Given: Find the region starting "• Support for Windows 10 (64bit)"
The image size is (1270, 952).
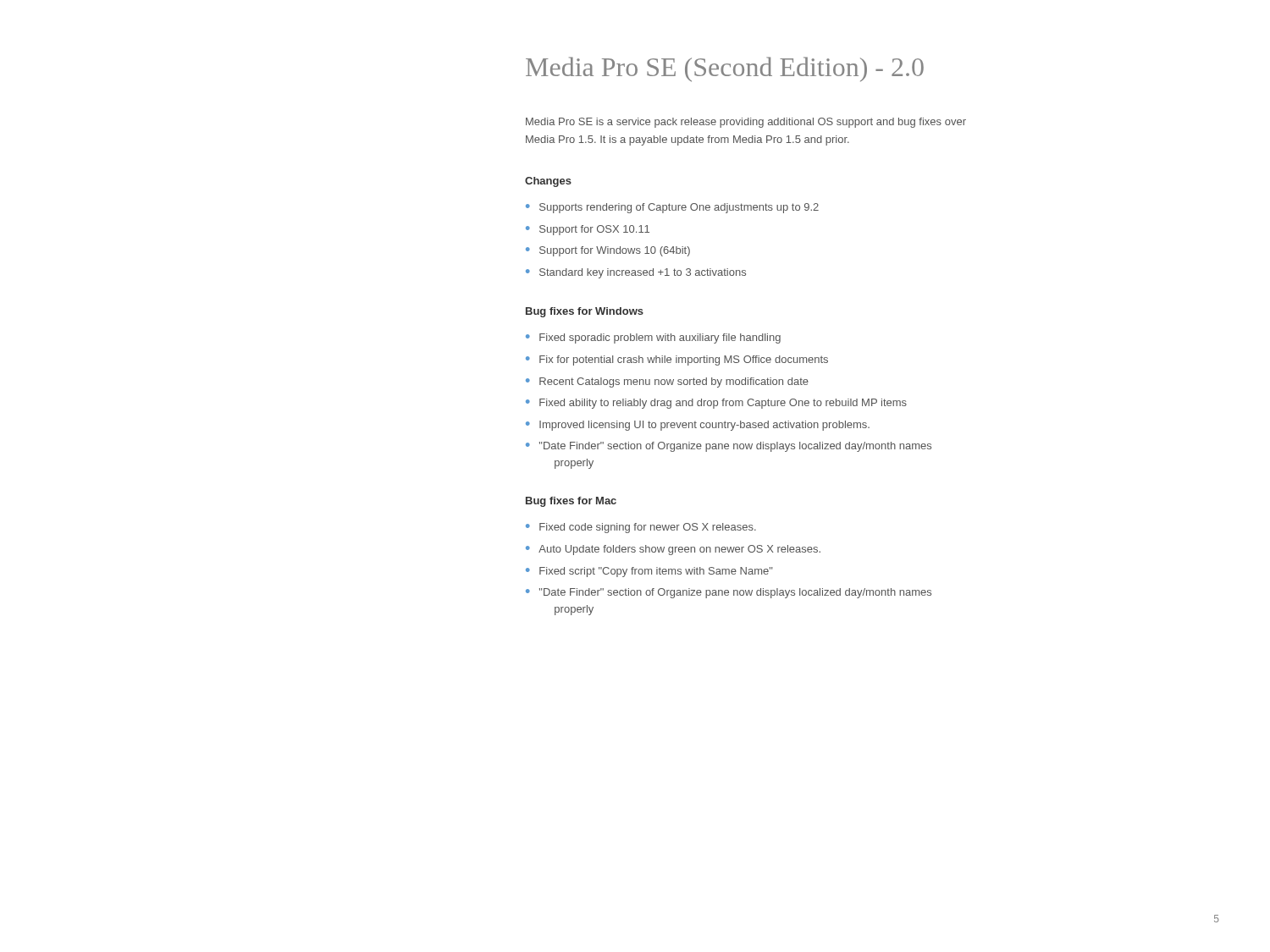Looking at the screenshot, I should click(x=608, y=251).
